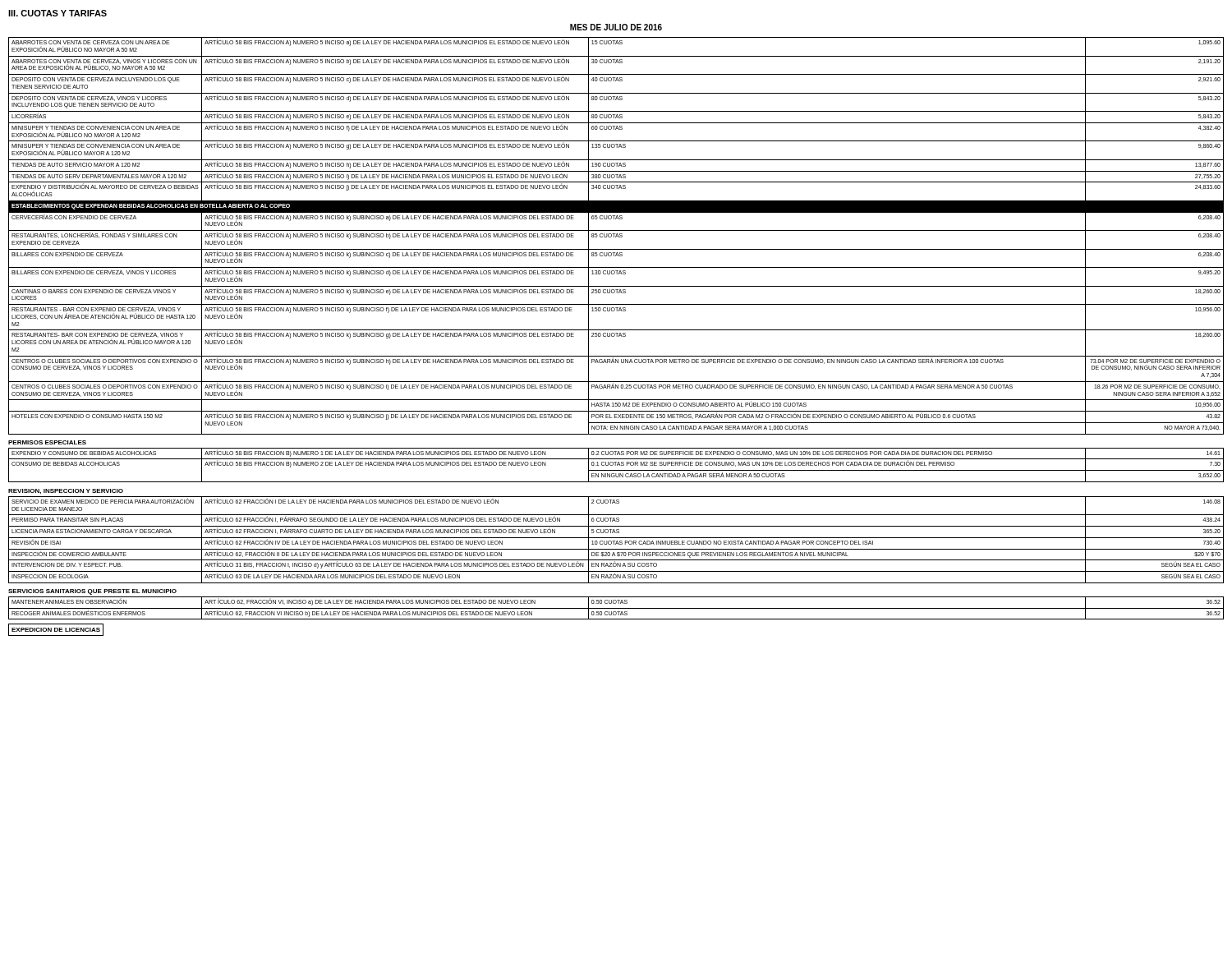The height and width of the screenshot is (953, 1232).
Task: Select the table that reads "NOTA: EN NINGIN"
Action: pyautogui.click(x=616, y=236)
